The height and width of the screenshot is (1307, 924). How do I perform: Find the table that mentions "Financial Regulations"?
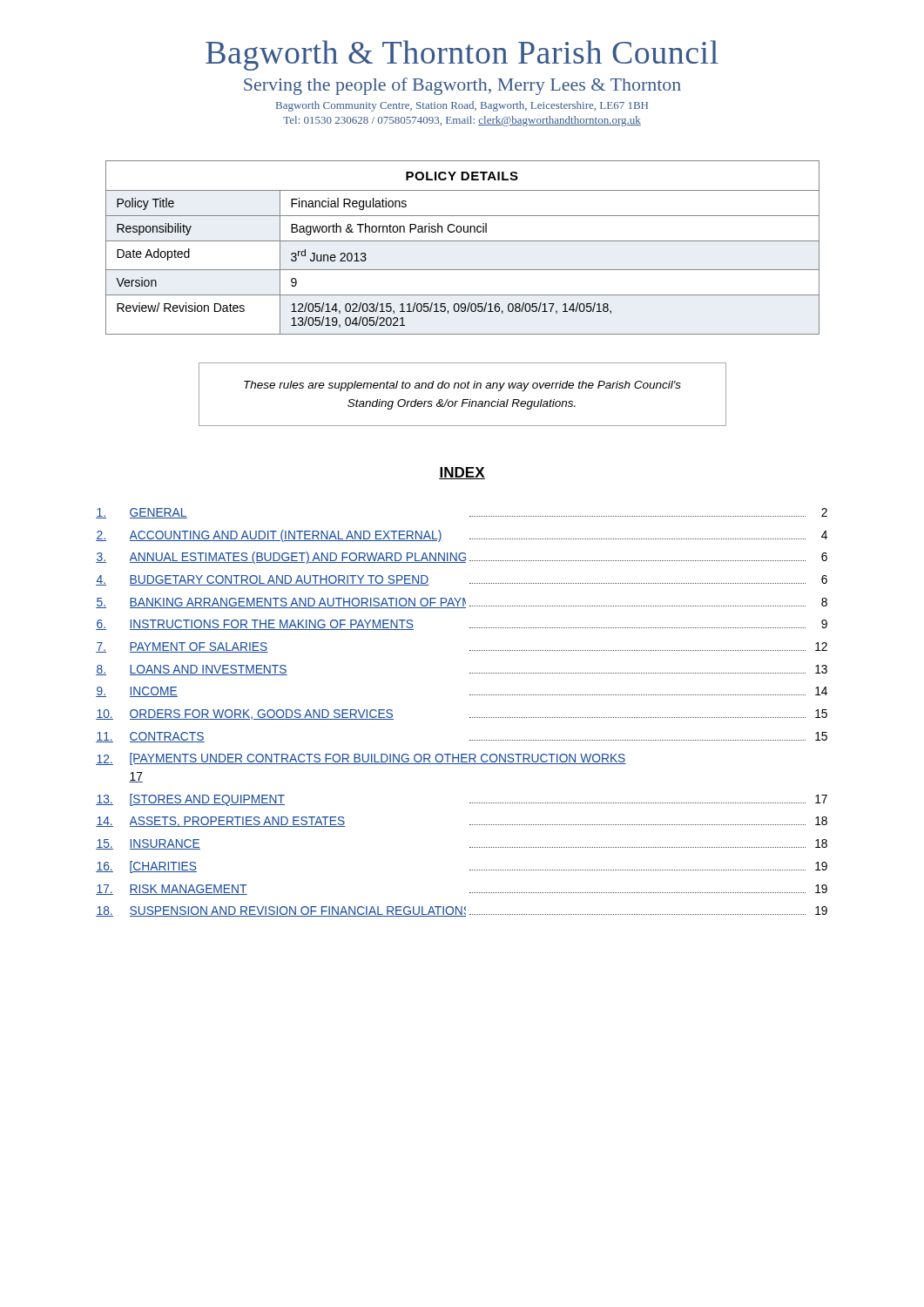(x=462, y=247)
